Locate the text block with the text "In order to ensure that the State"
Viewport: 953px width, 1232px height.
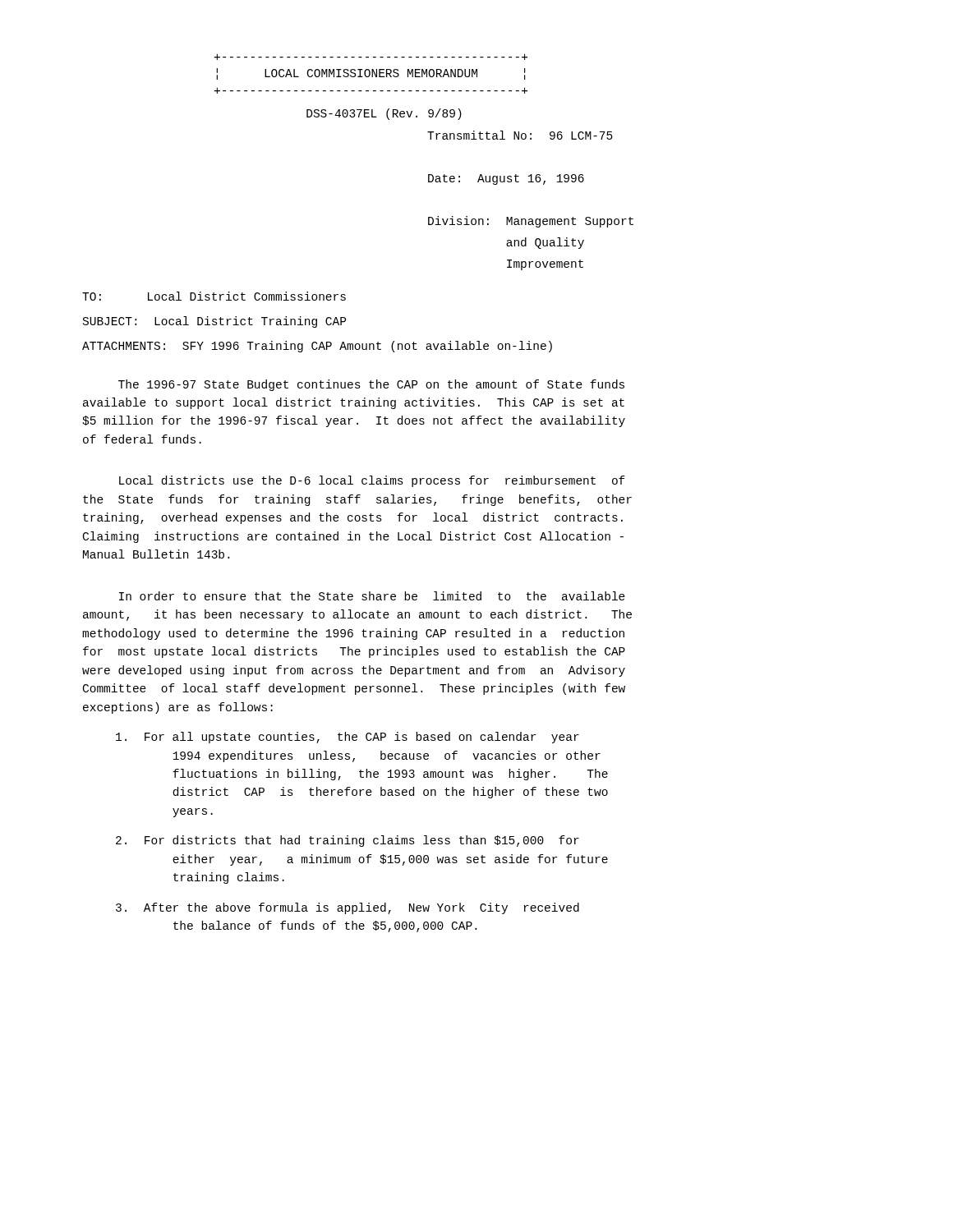point(357,652)
